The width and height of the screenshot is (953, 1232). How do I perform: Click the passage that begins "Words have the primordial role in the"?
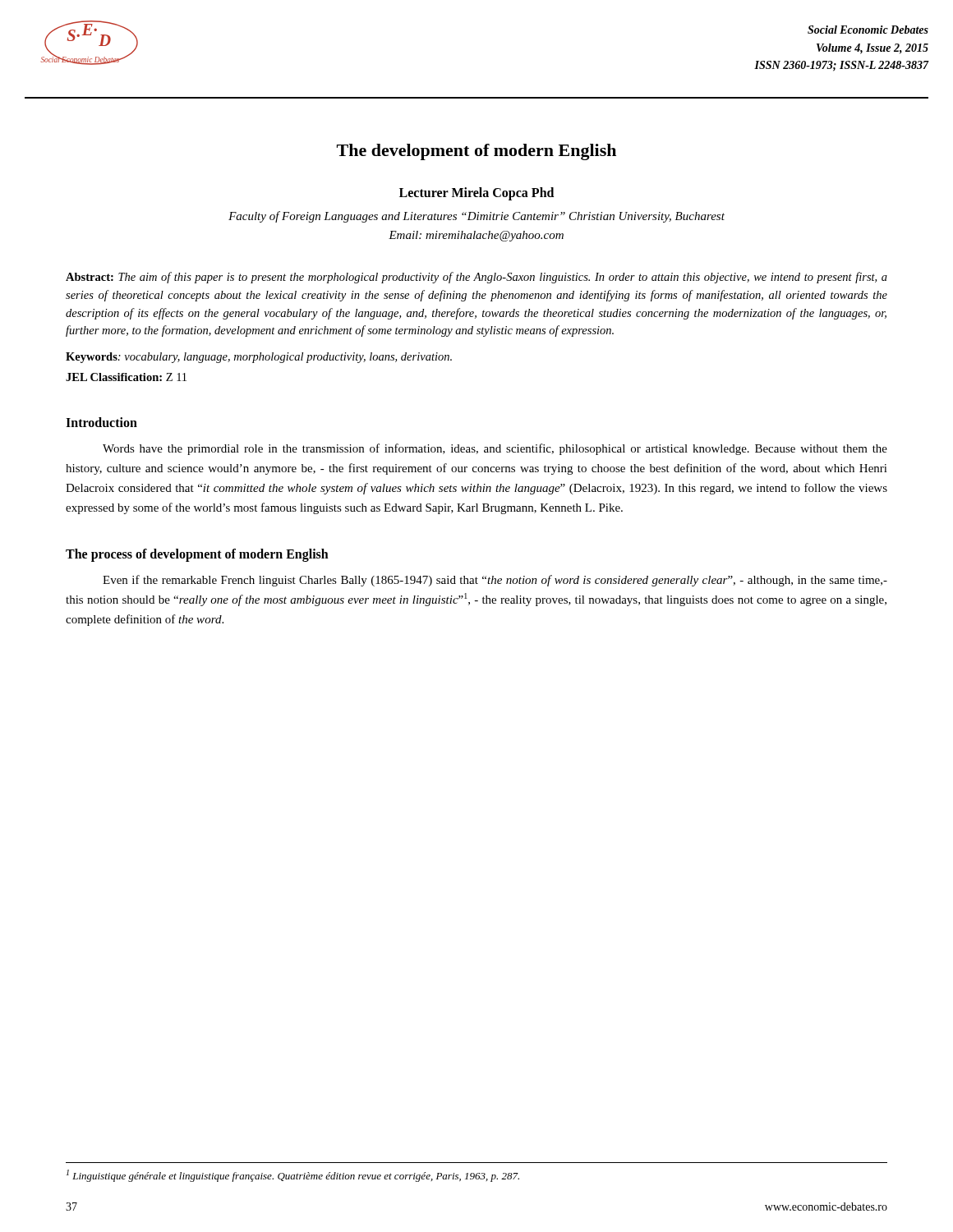pyautogui.click(x=476, y=478)
